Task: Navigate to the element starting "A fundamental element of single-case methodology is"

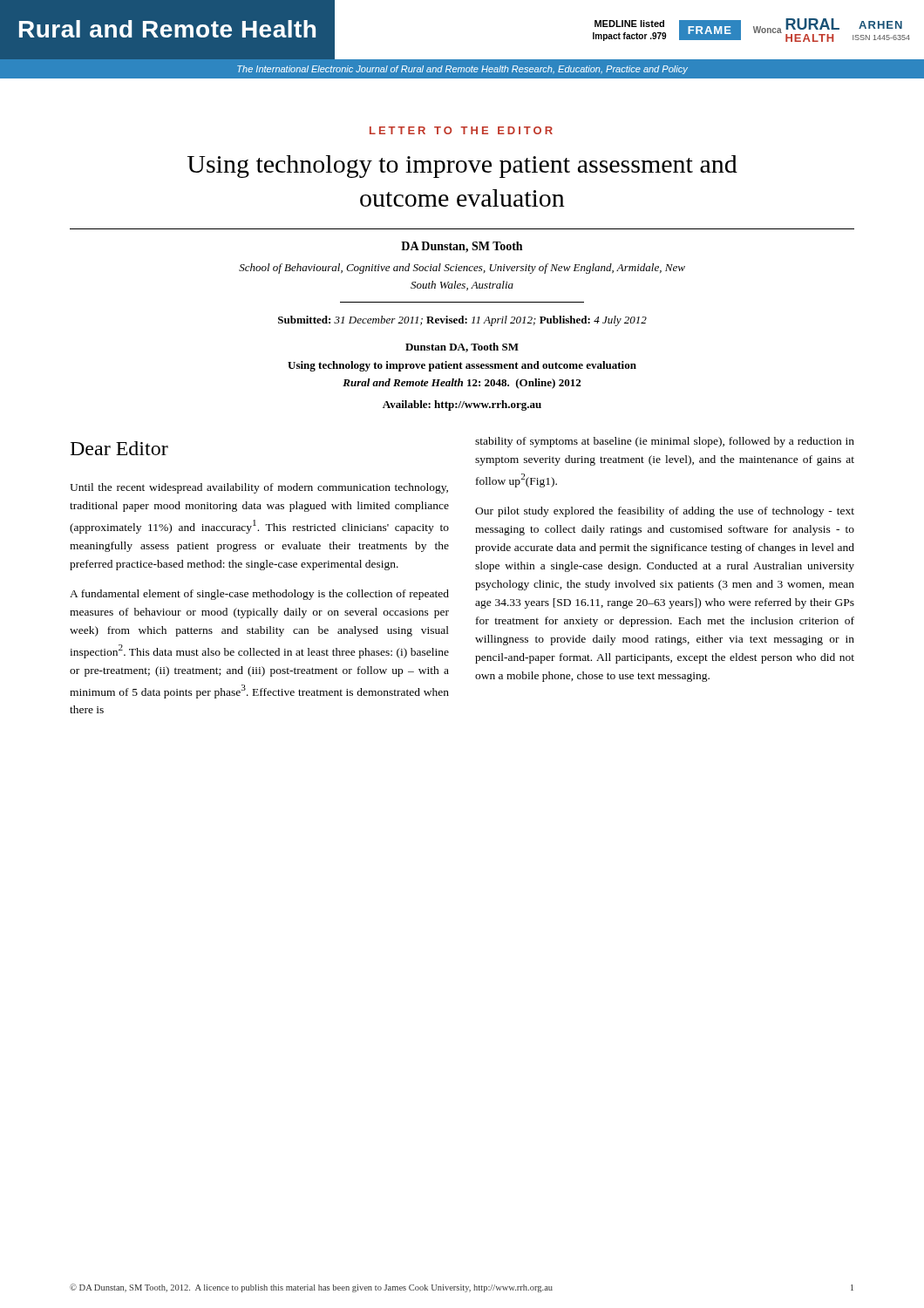Action: [259, 652]
